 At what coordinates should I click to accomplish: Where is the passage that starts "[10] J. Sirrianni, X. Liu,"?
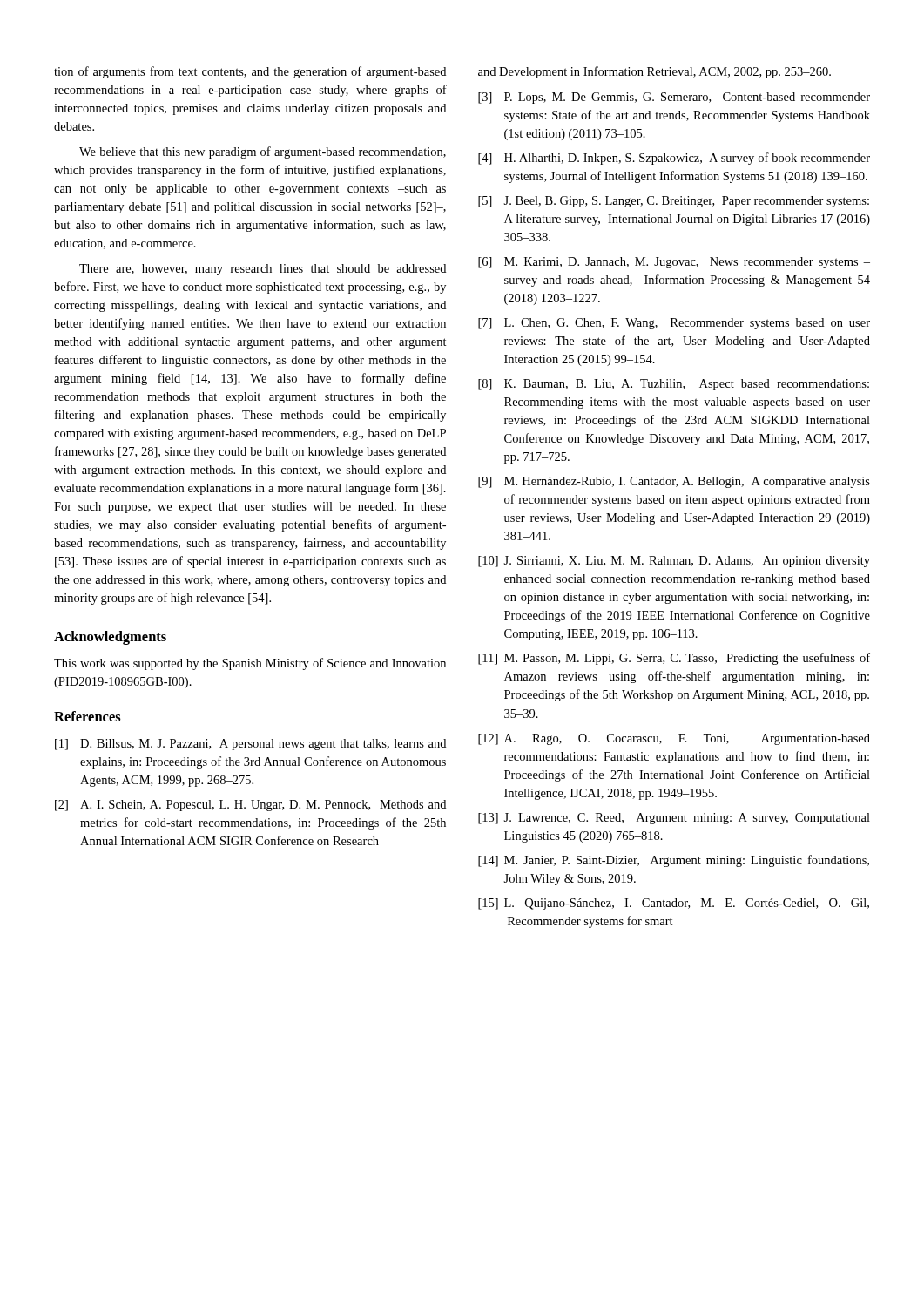click(x=674, y=598)
